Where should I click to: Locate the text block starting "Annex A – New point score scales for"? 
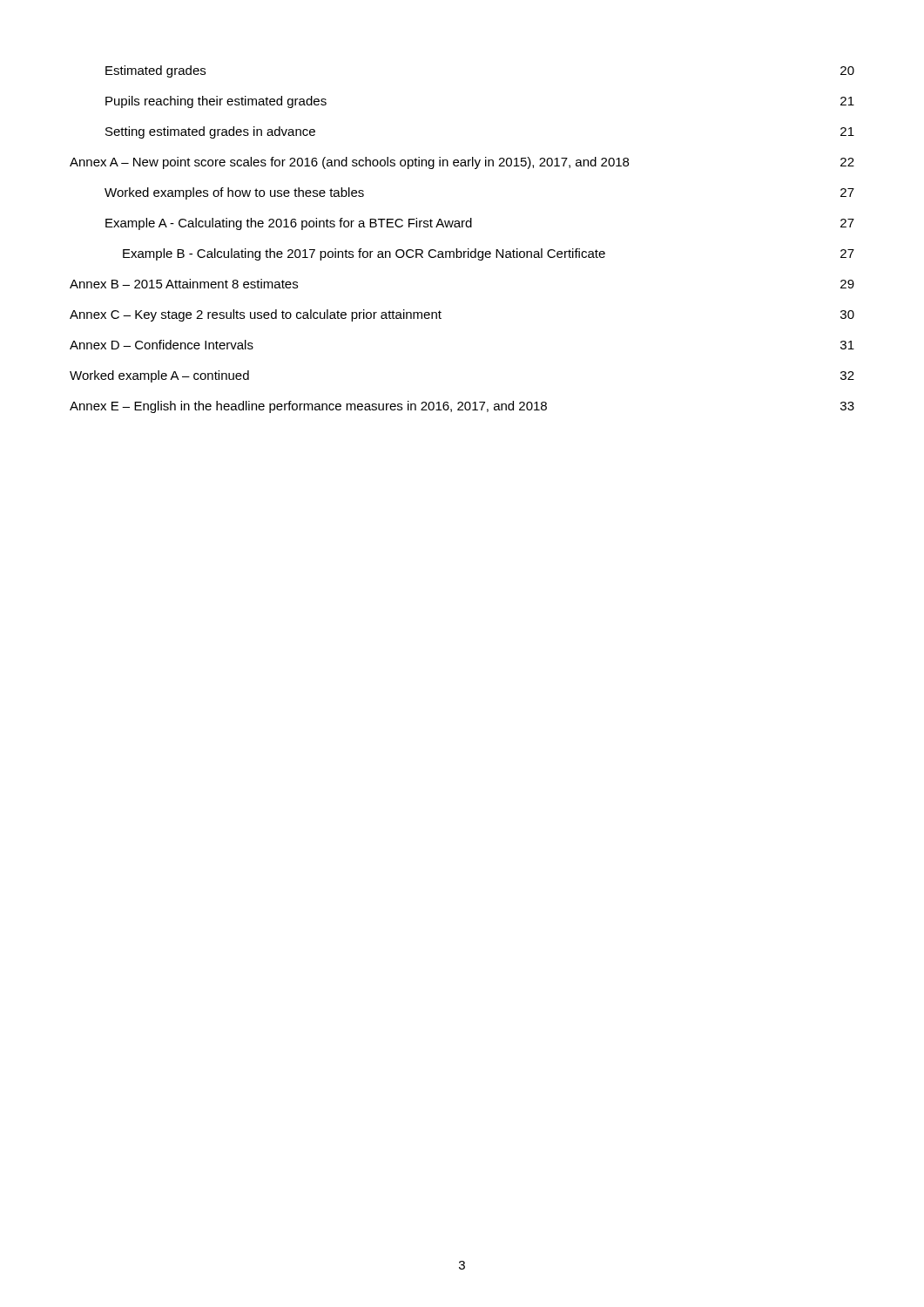(x=462, y=162)
